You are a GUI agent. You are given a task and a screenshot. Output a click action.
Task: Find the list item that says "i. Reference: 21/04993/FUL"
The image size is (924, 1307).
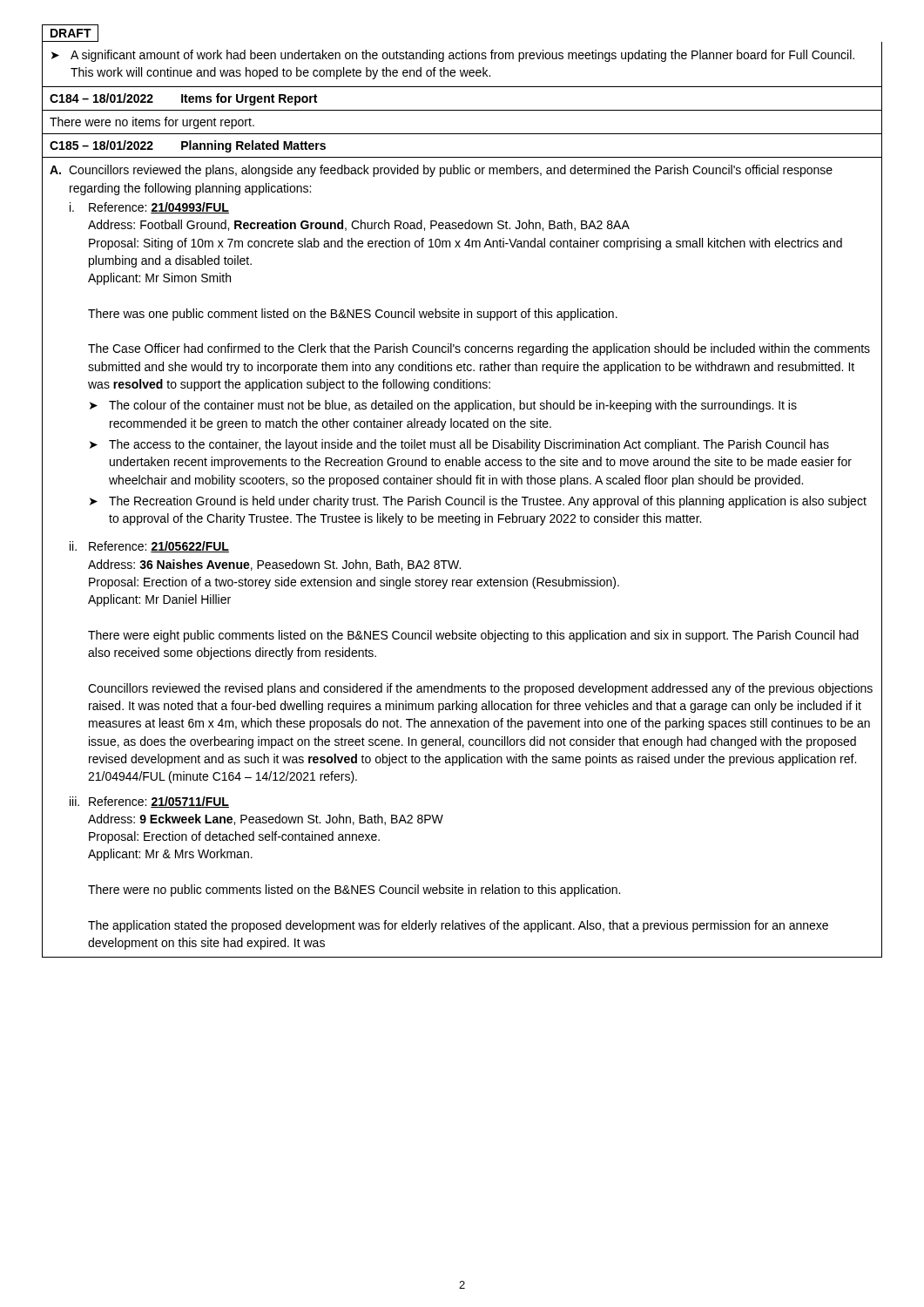472,363
